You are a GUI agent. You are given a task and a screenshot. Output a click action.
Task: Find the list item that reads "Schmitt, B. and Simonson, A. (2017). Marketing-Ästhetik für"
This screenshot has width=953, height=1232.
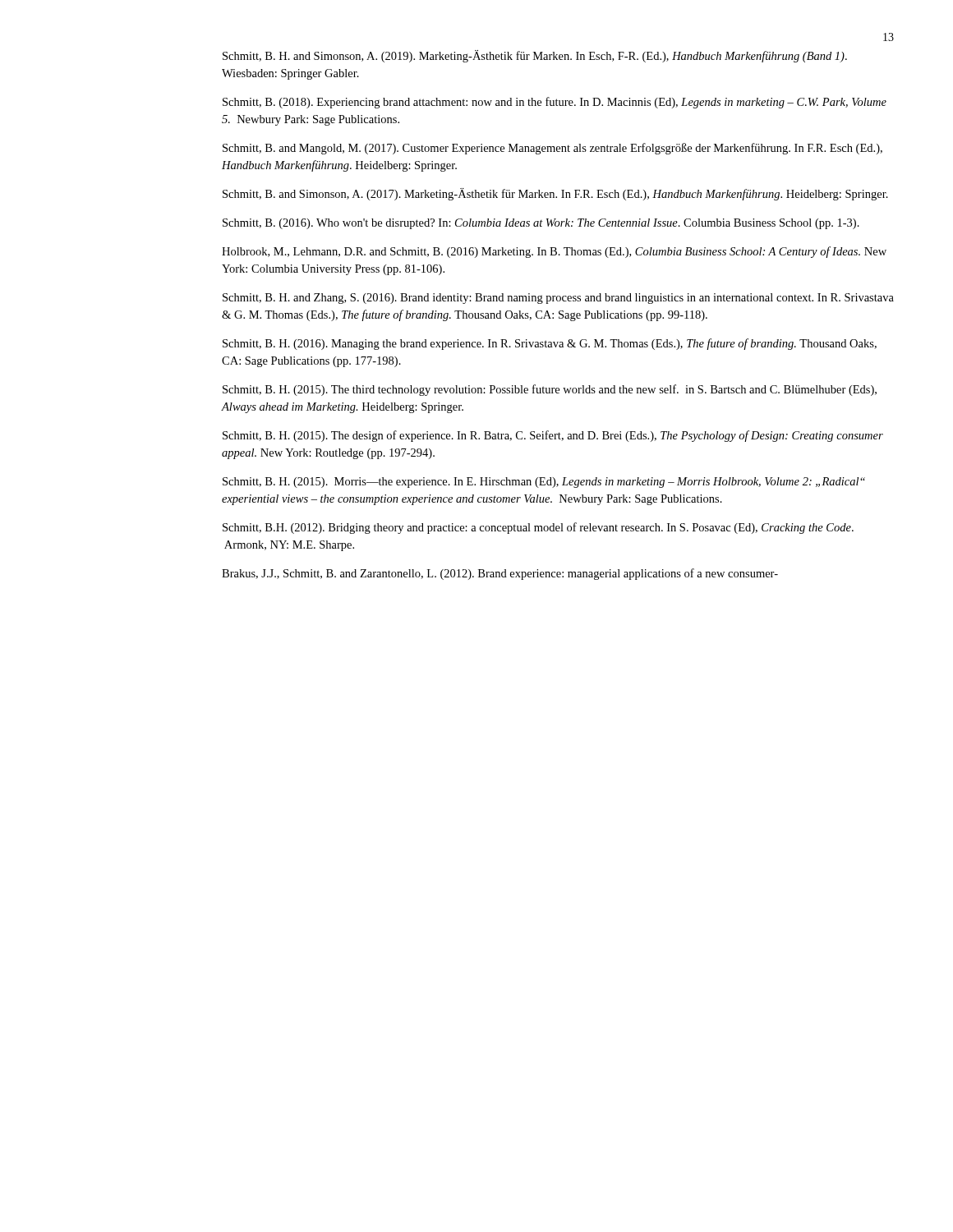[x=555, y=194]
